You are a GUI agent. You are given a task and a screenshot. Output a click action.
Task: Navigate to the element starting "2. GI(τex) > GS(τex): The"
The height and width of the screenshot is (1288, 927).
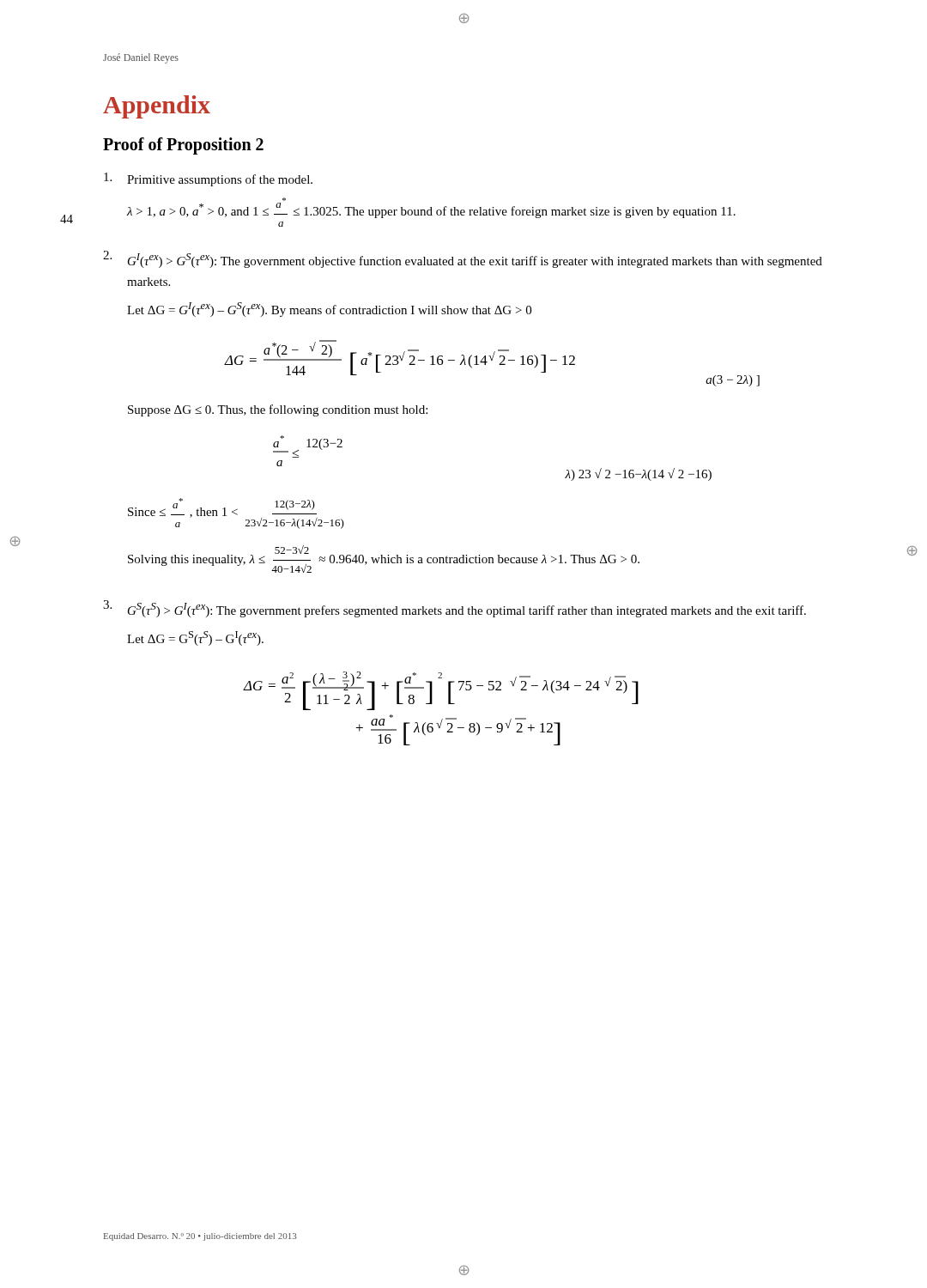pos(463,259)
